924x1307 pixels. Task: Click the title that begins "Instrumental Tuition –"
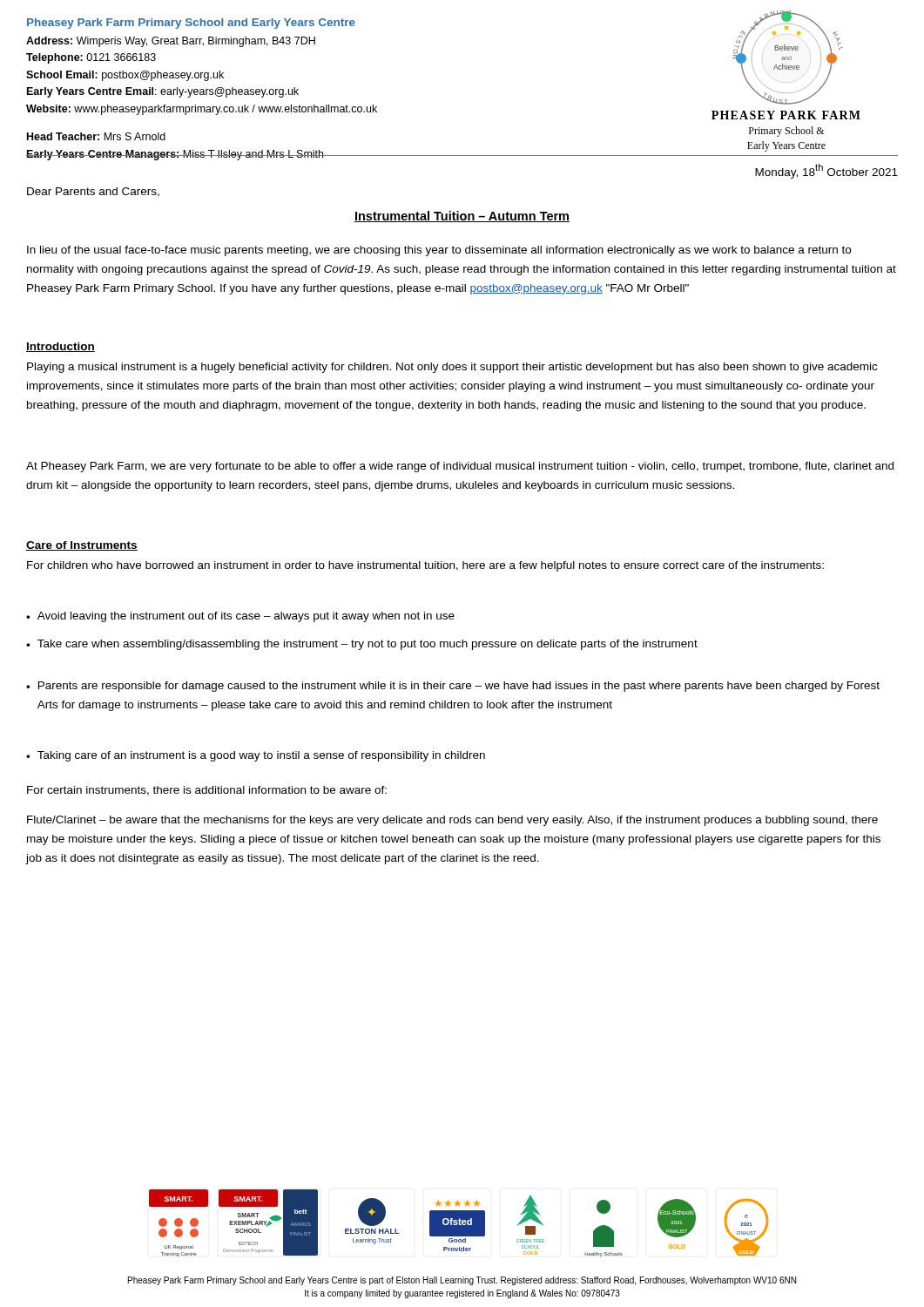coord(462,216)
